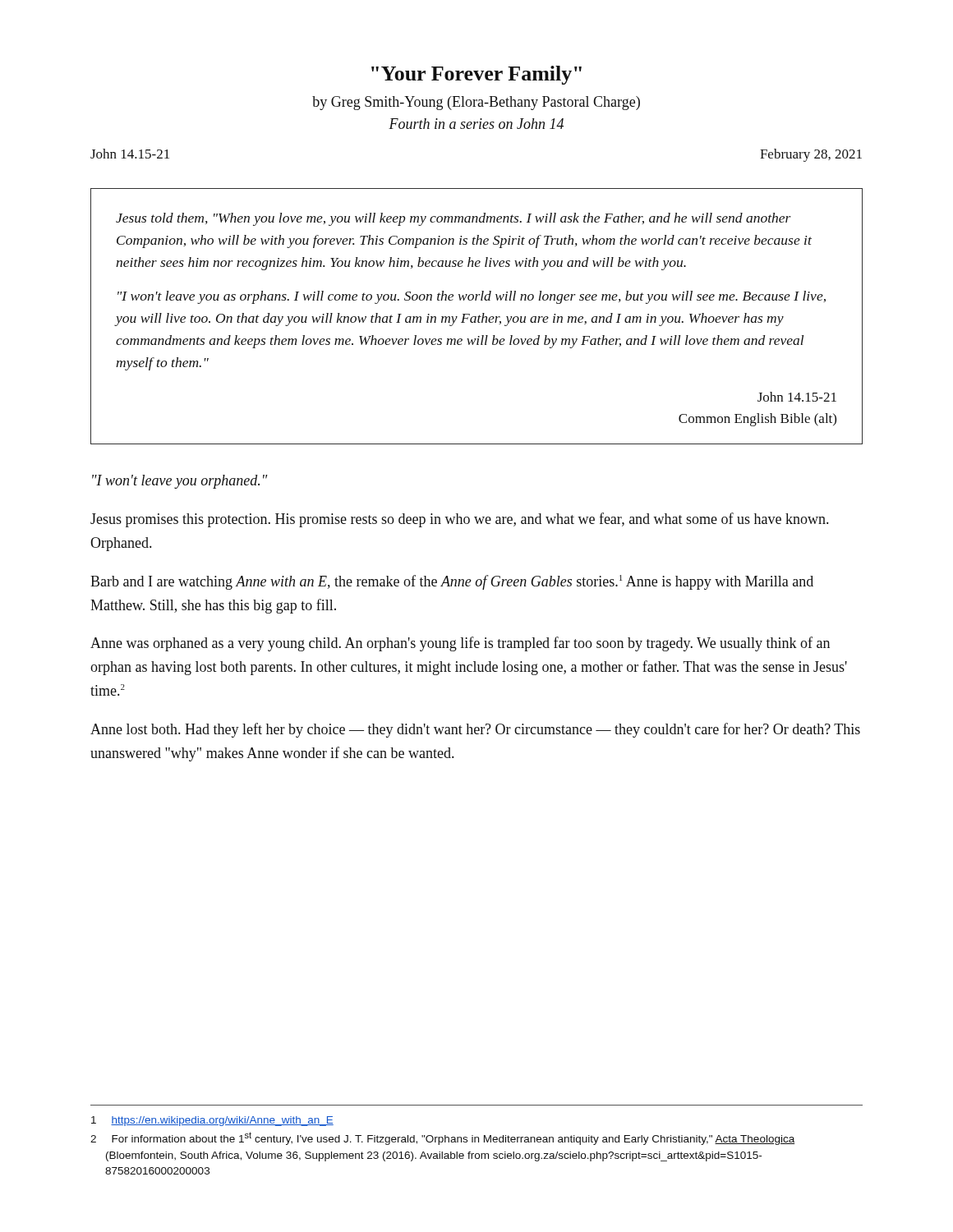This screenshot has height=1232, width=953.
Task: Locate the text block containing "Jesus told them, "When you love me,"
Action: [476, 318]
